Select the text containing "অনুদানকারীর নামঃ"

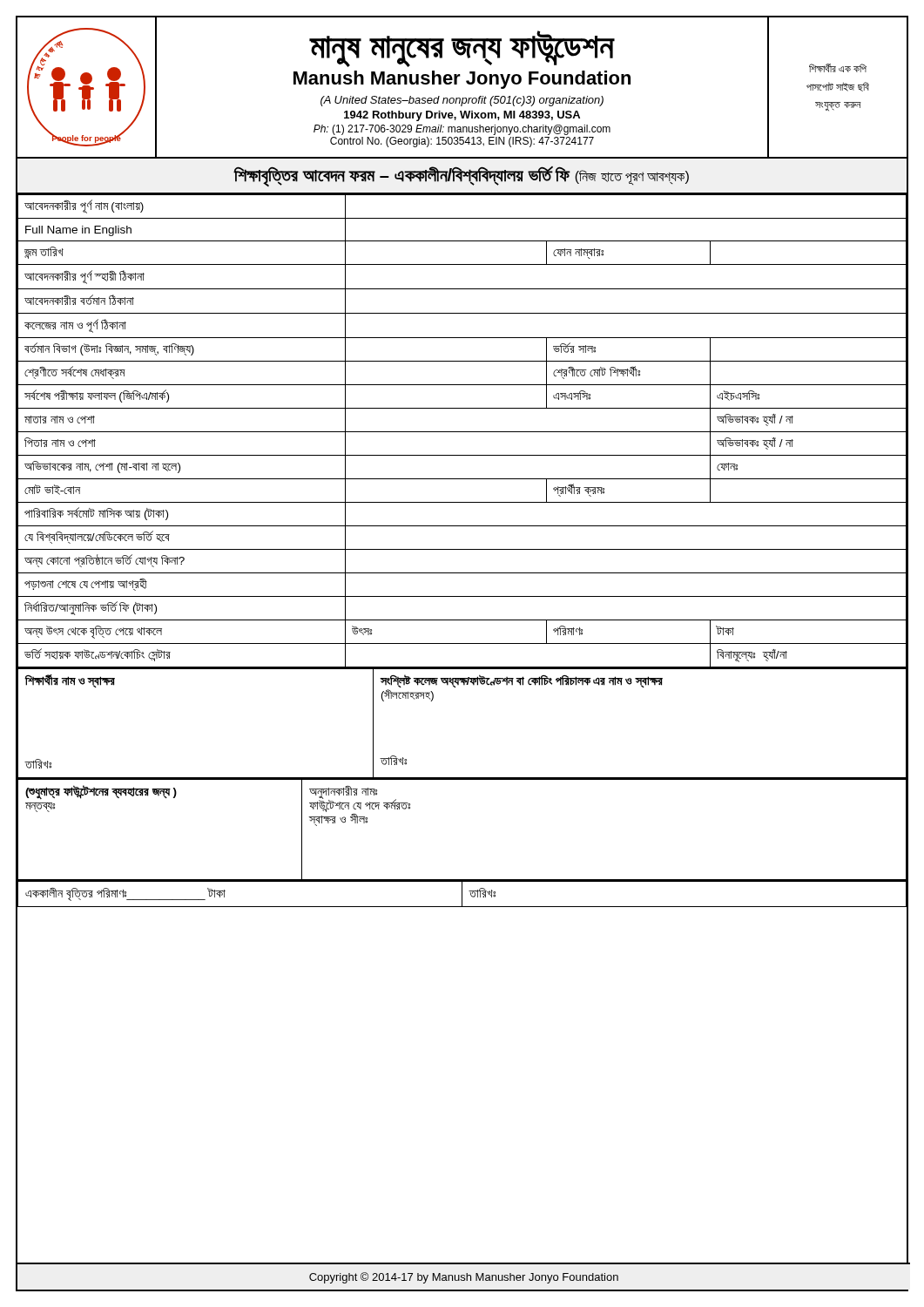tap(344, 792)
